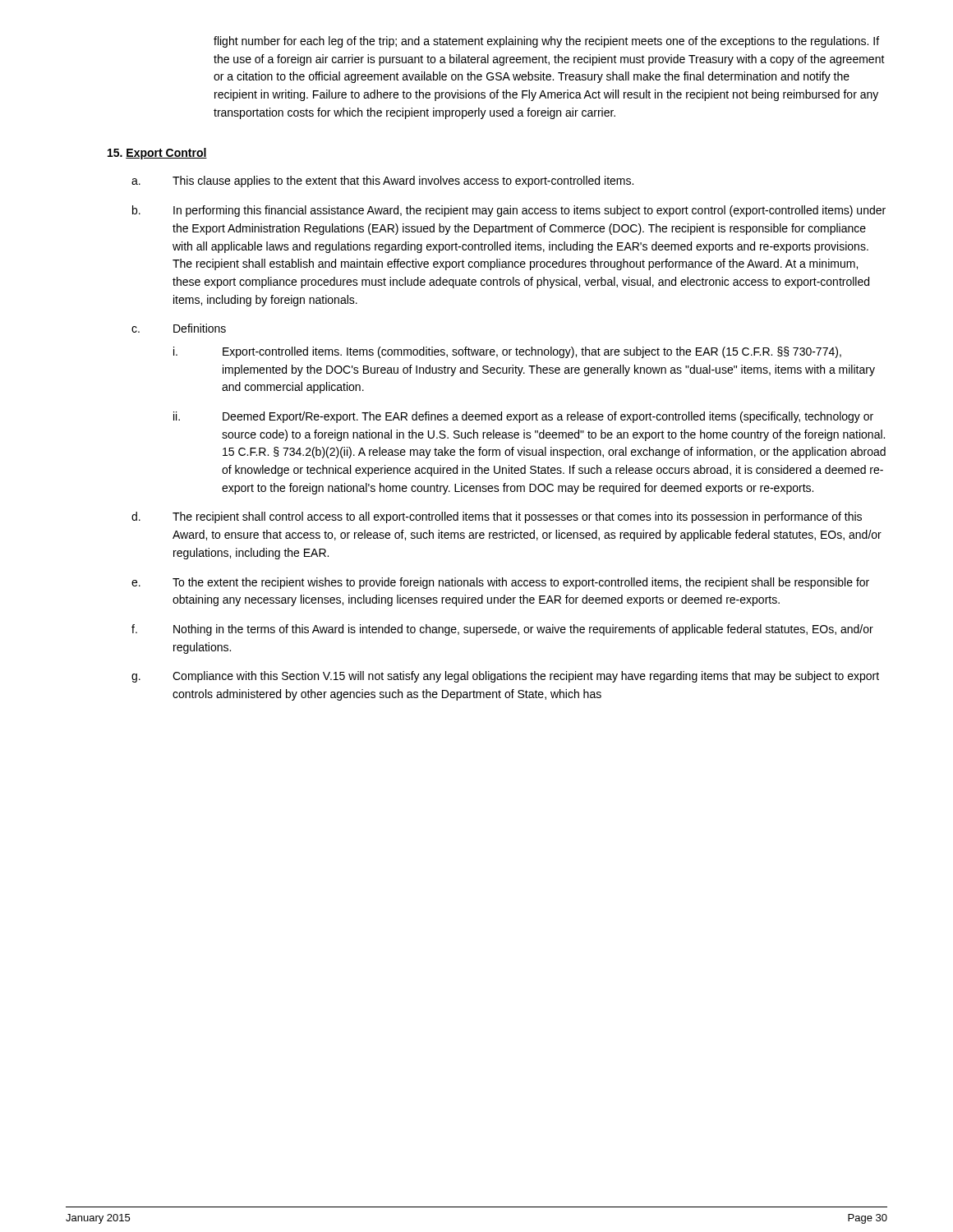953x1232 pixels.
Task: Find the element starting "b. In performing this financial assistance"
Action: [509, 256]
